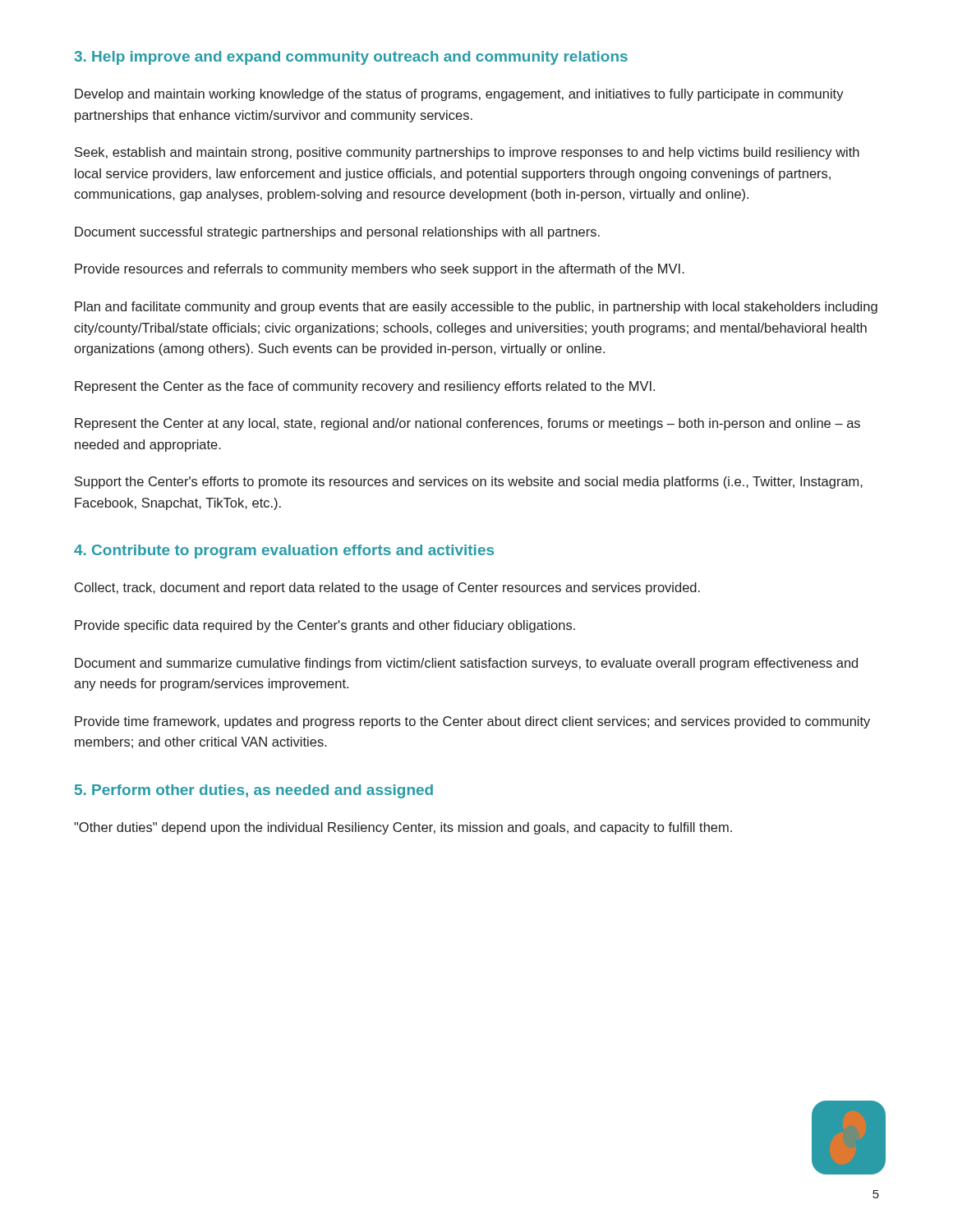
Task: Locate the text starting "Seek, establish and maintain strong, positive"
Action: click(x=467, y=173)
